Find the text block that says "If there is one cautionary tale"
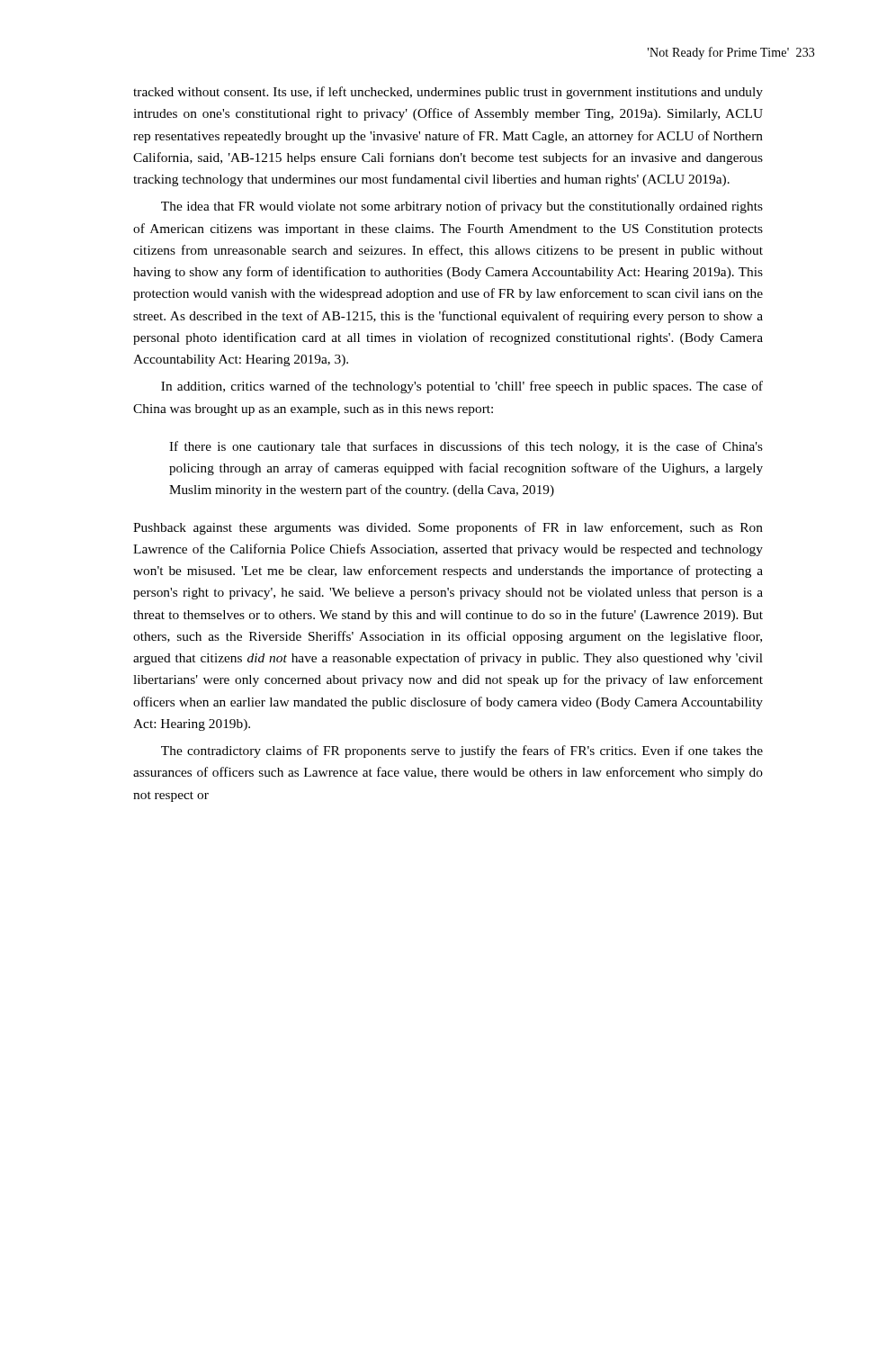896x1350 pixels. click(466, 467)
